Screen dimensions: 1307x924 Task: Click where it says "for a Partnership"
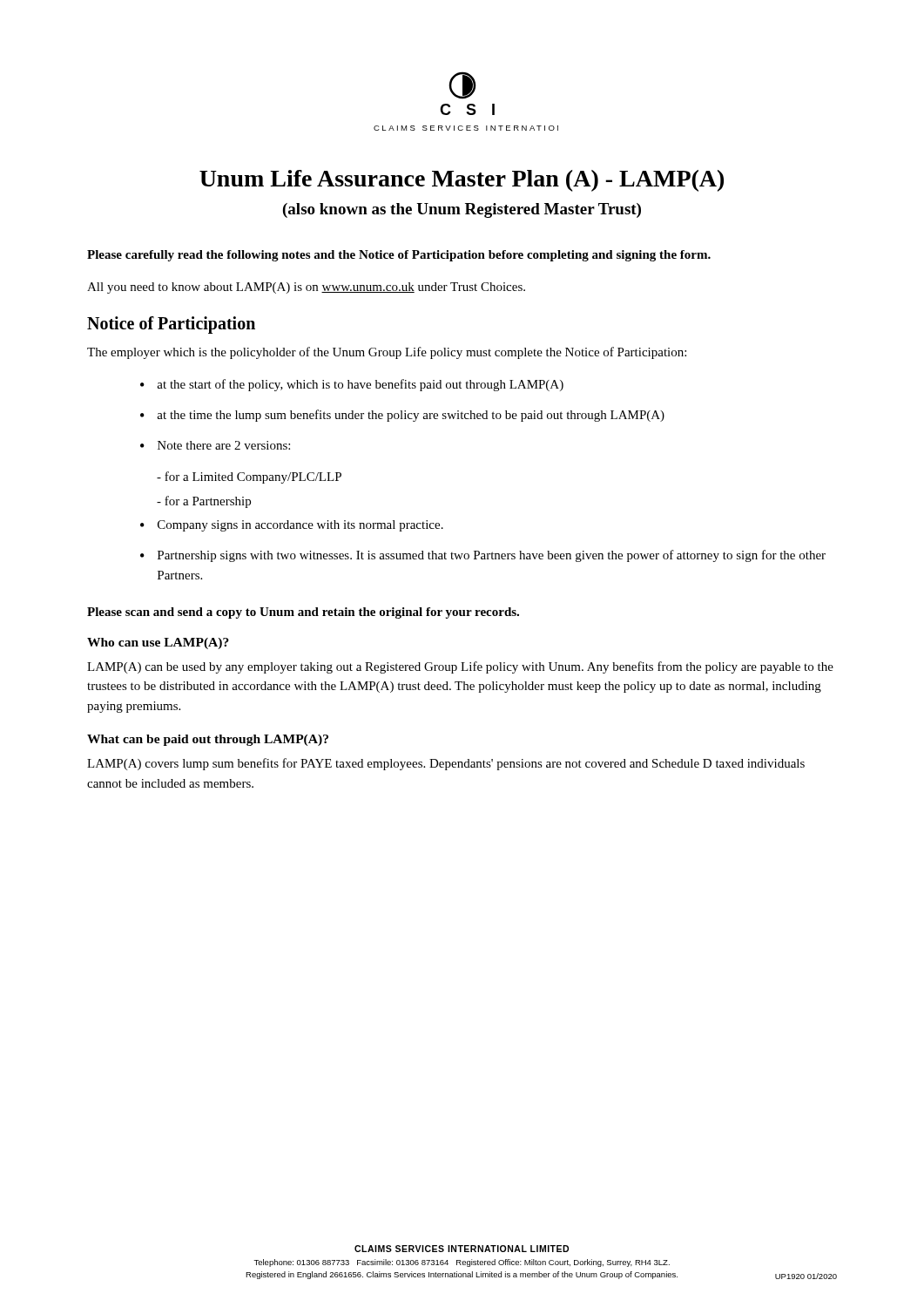[204, 501]
